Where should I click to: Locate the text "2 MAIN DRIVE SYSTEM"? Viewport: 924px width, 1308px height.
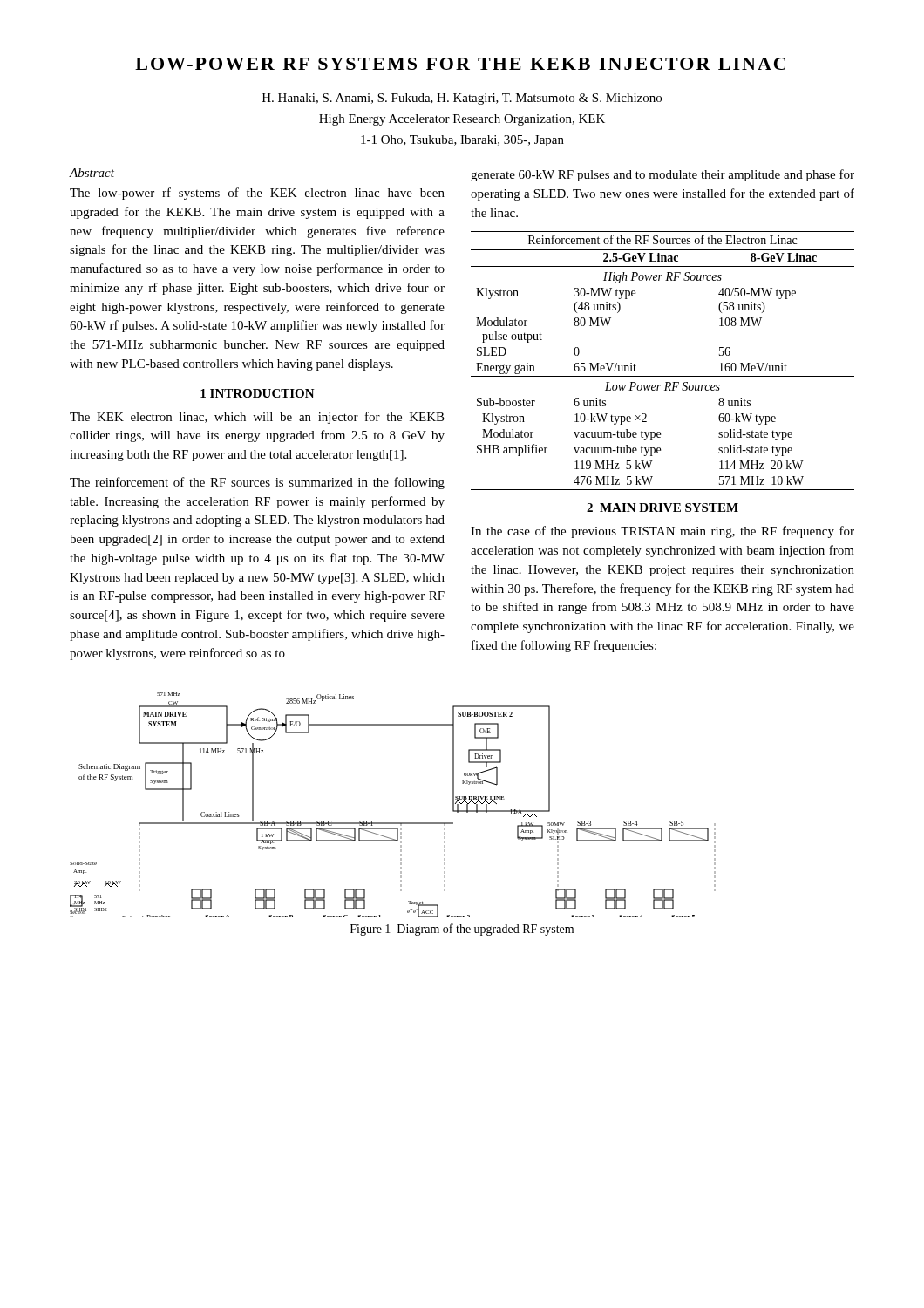[x=662, y=508]
